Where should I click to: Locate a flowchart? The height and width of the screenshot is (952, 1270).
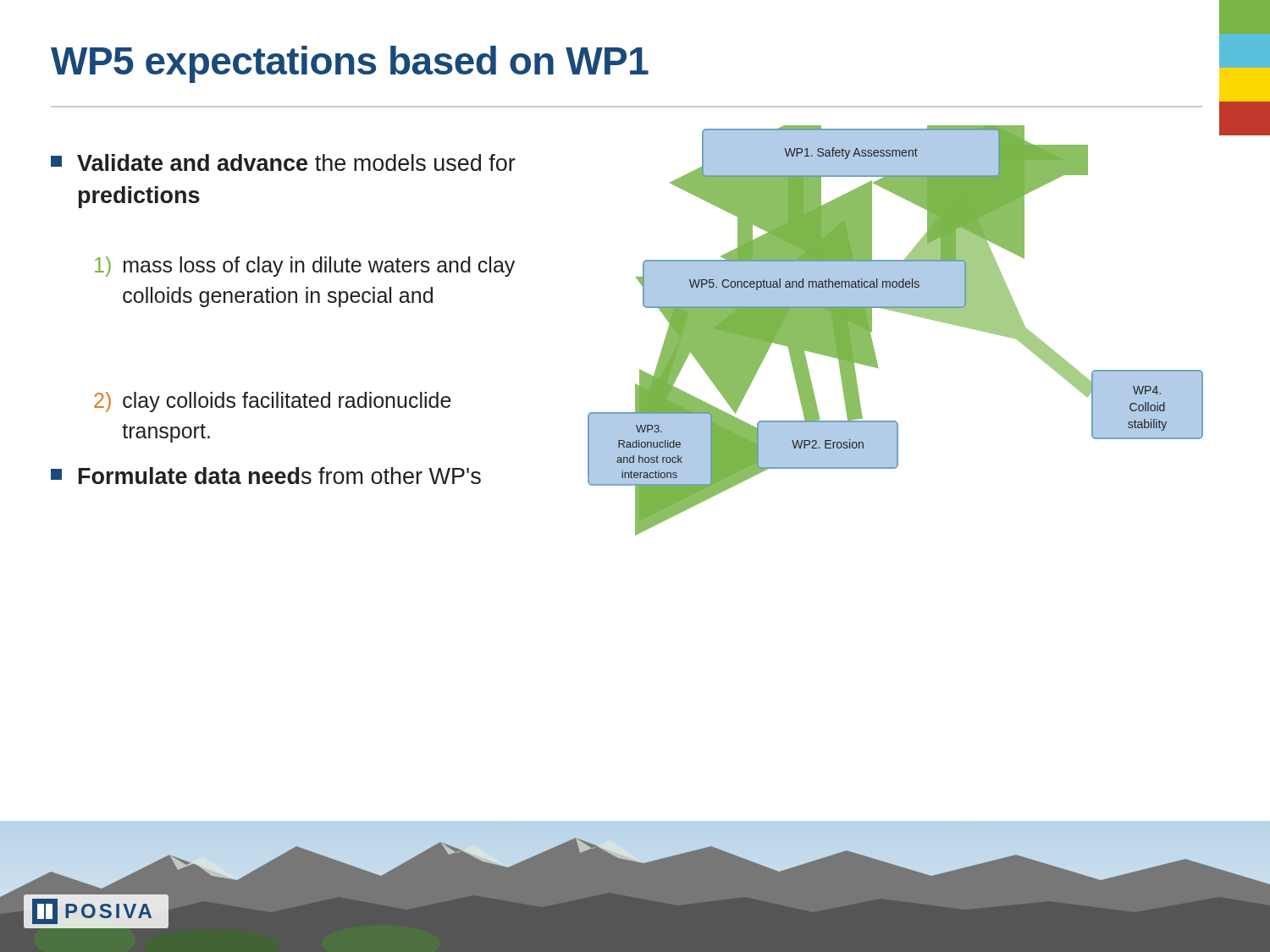click(881, 354)
